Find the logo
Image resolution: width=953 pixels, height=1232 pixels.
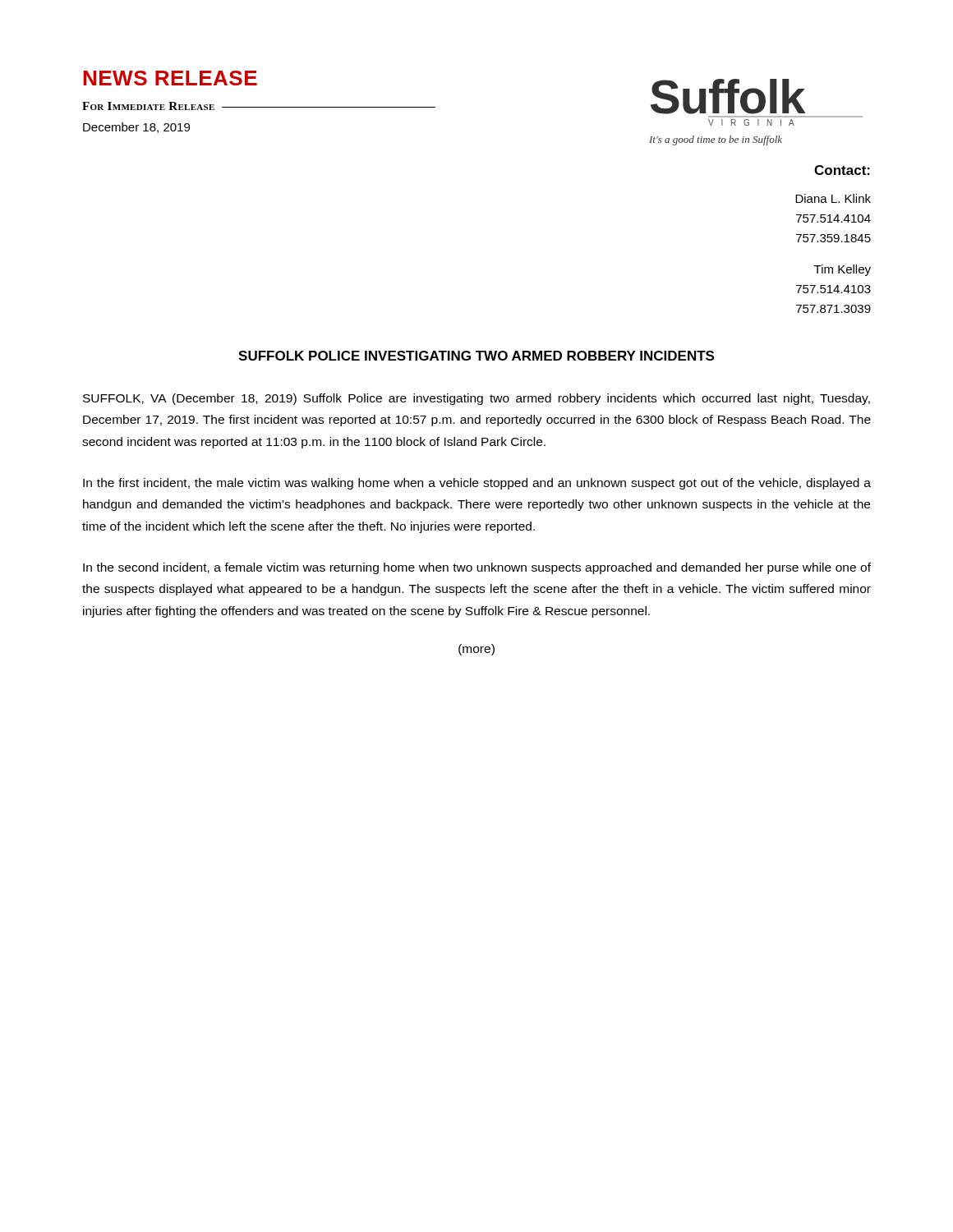click(x=756, y=107)
